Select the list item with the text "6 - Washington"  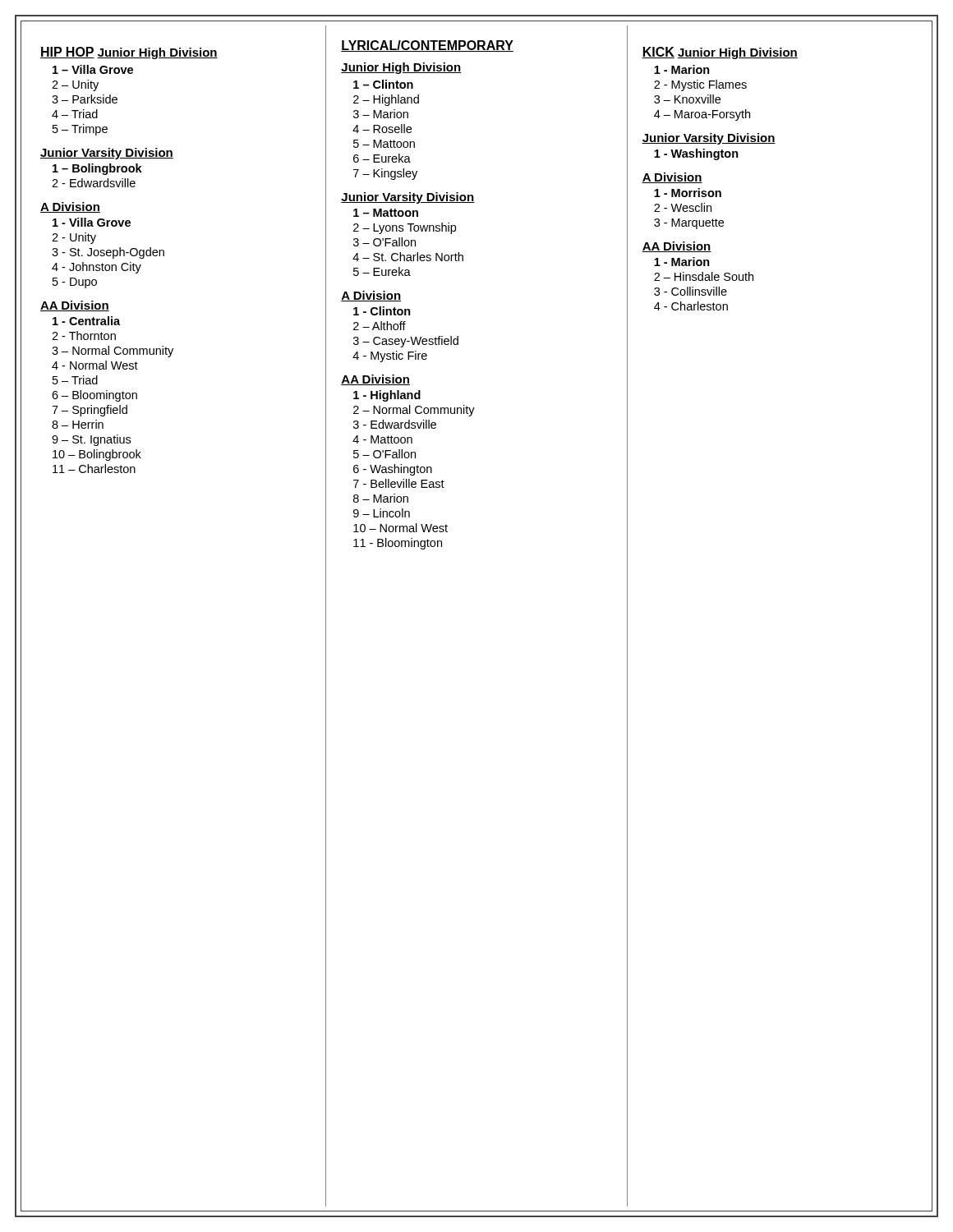pos(393,469)
